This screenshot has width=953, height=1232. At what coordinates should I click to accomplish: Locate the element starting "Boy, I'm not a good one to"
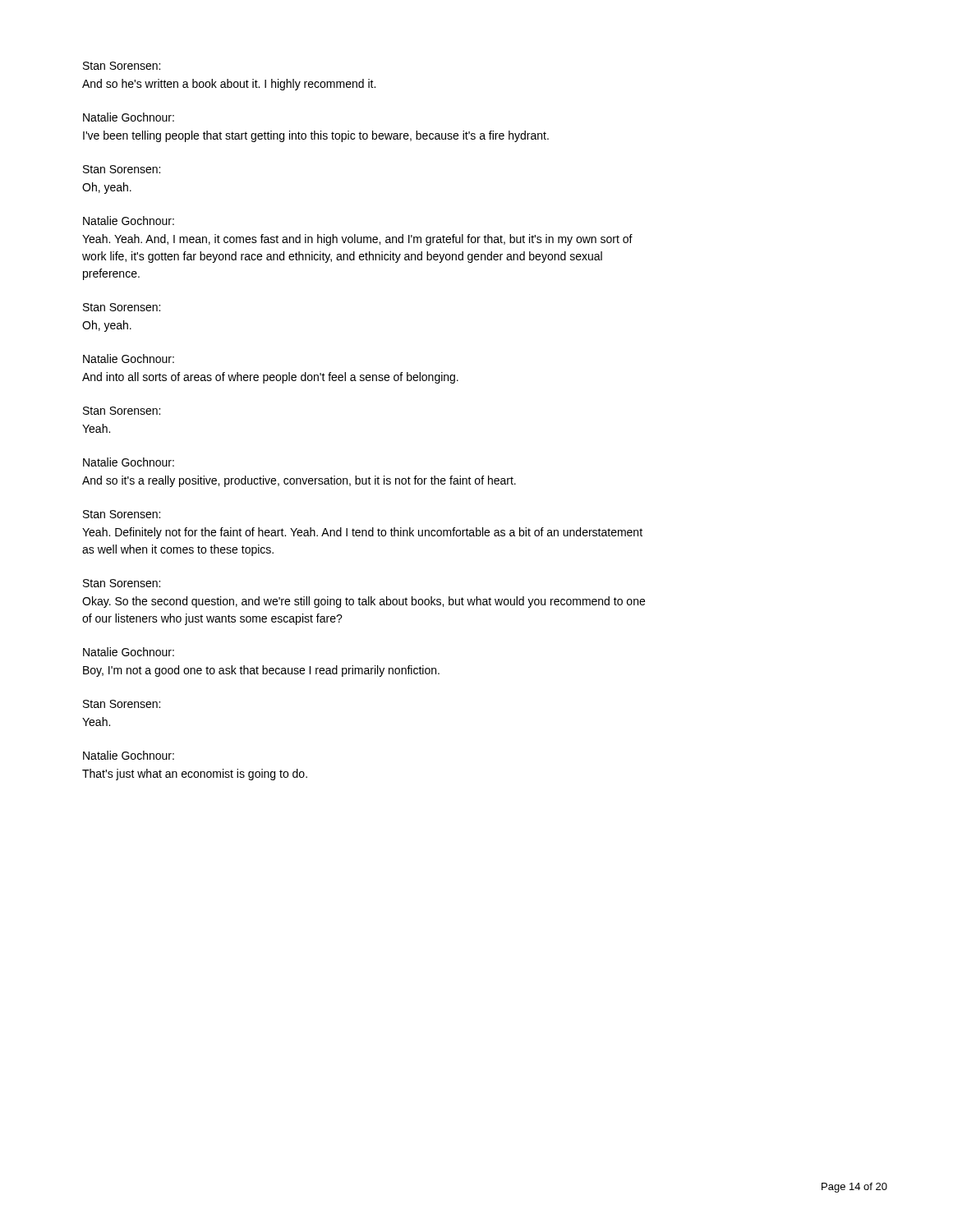261,670
